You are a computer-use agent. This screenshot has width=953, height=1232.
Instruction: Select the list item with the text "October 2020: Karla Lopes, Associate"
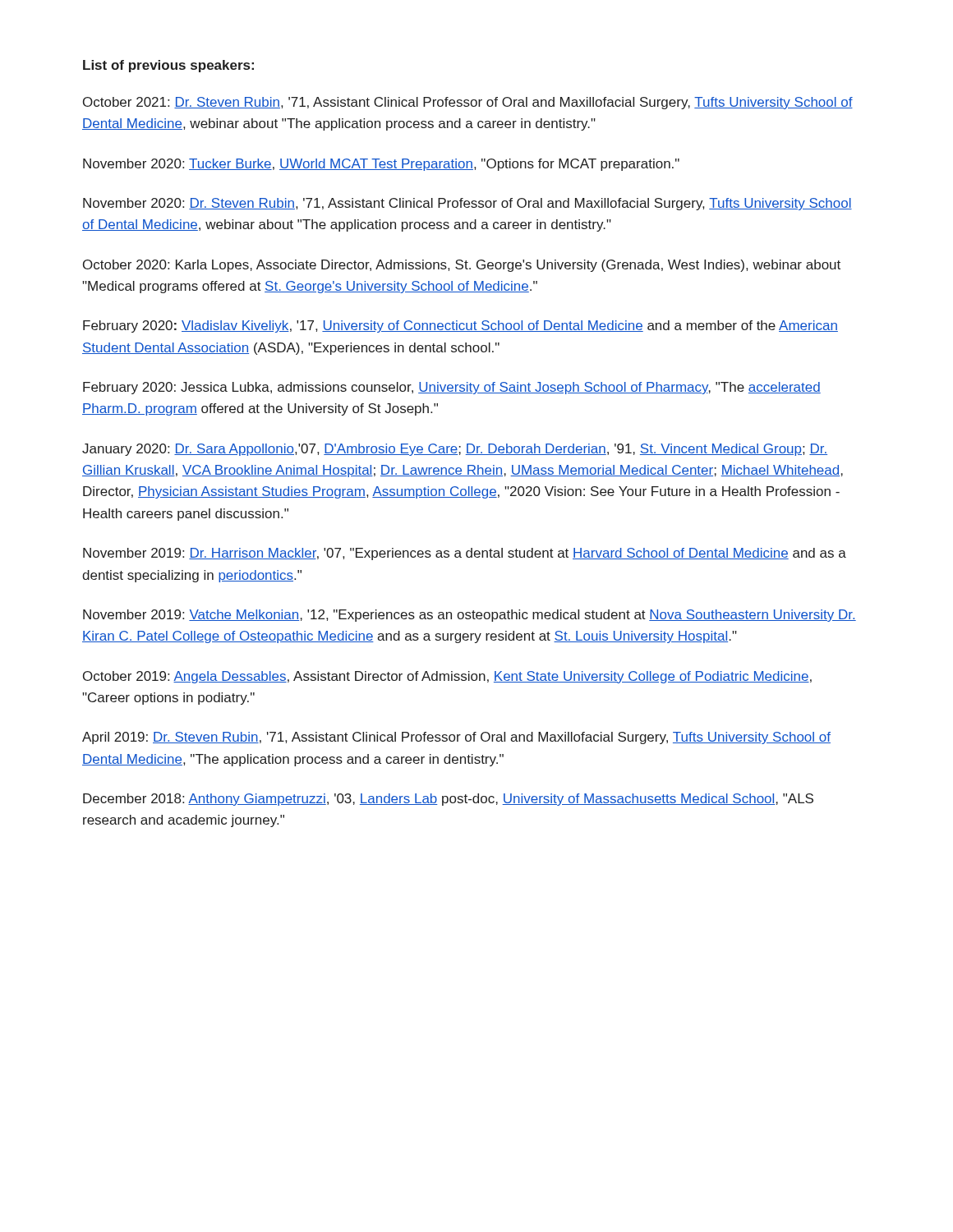pyautogui.click(x=461, y=275)
